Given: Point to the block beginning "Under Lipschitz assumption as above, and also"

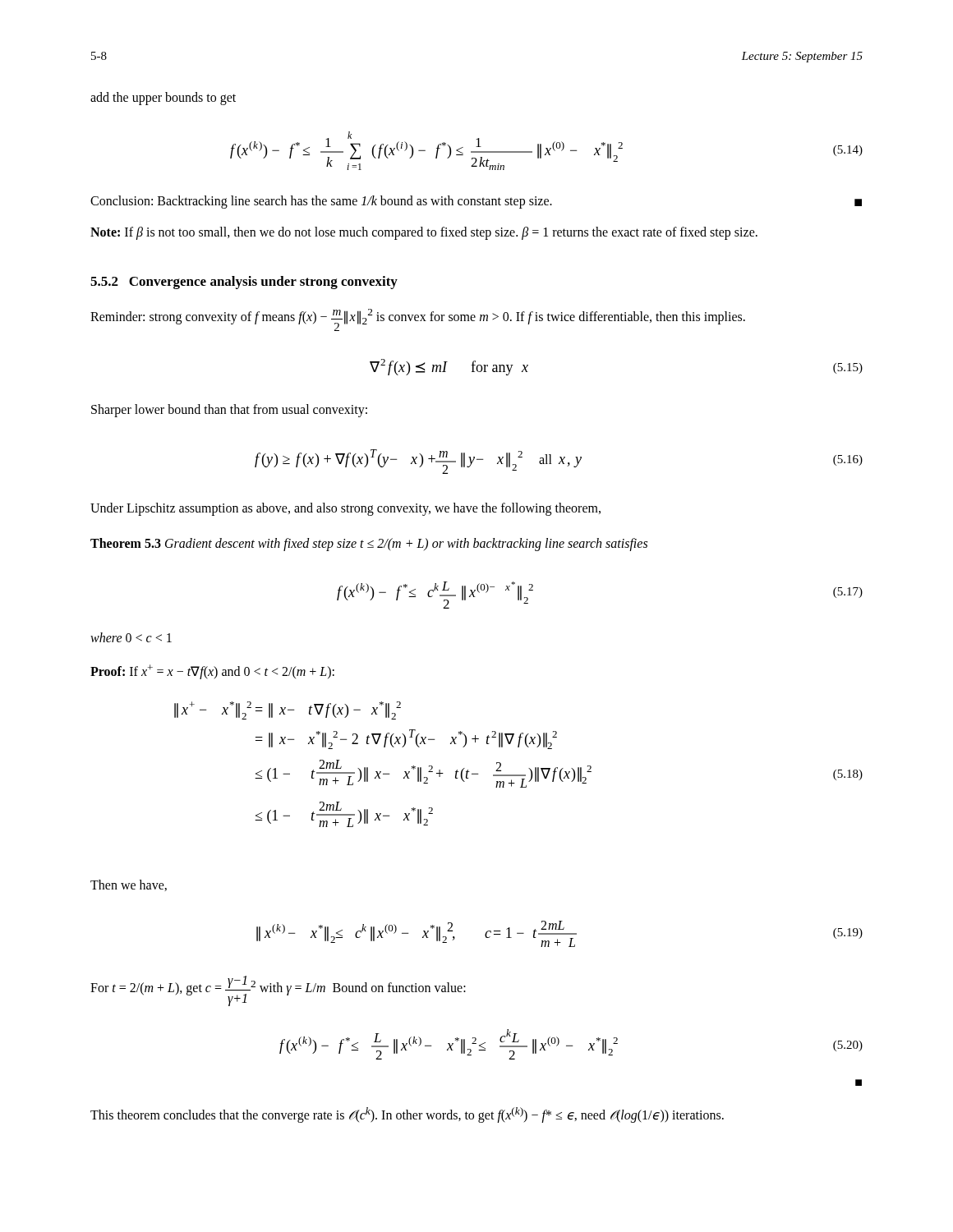Looking at the screenshot, I should point(346,508).
